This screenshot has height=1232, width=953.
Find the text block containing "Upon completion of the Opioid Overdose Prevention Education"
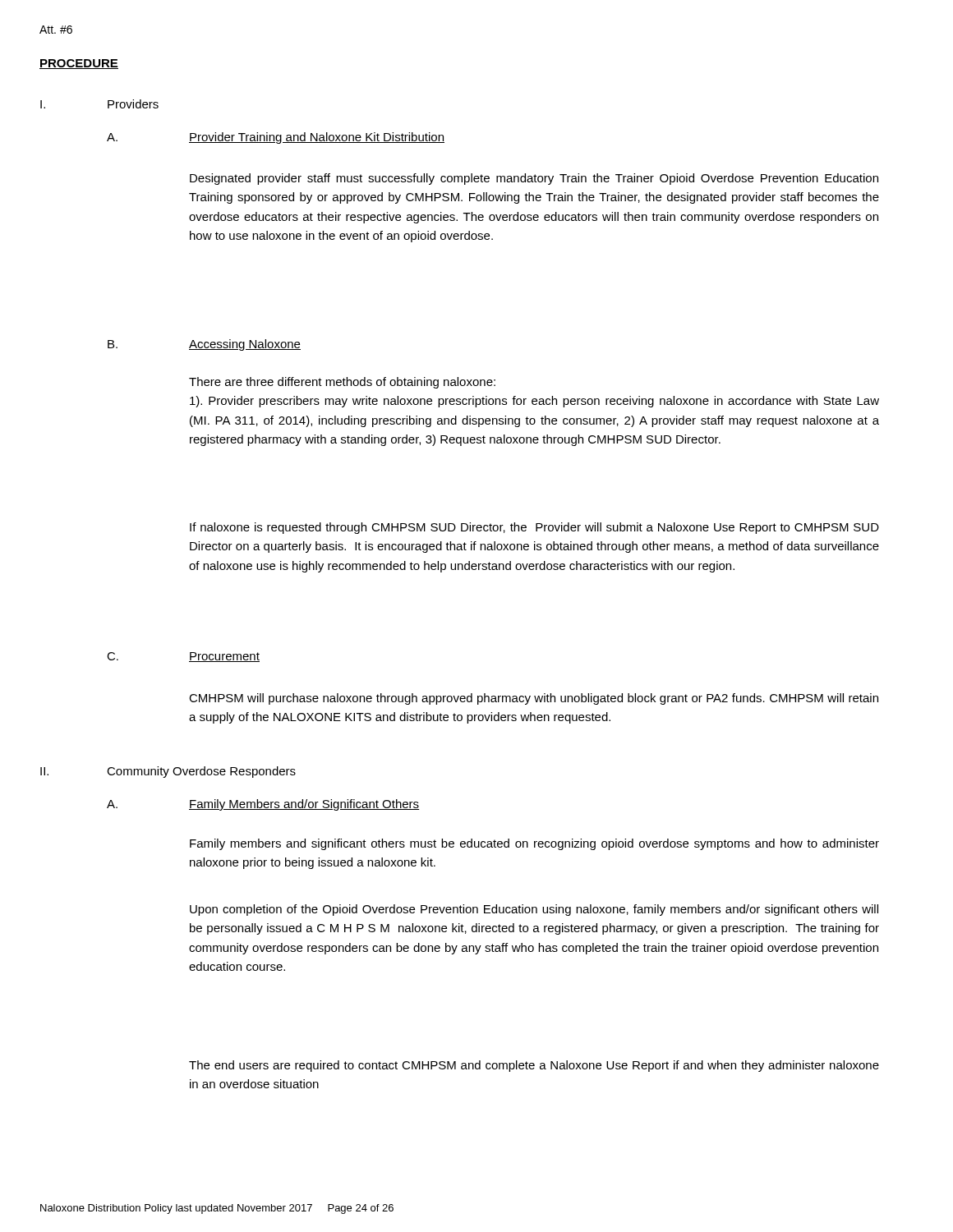[x=534, y=937]
